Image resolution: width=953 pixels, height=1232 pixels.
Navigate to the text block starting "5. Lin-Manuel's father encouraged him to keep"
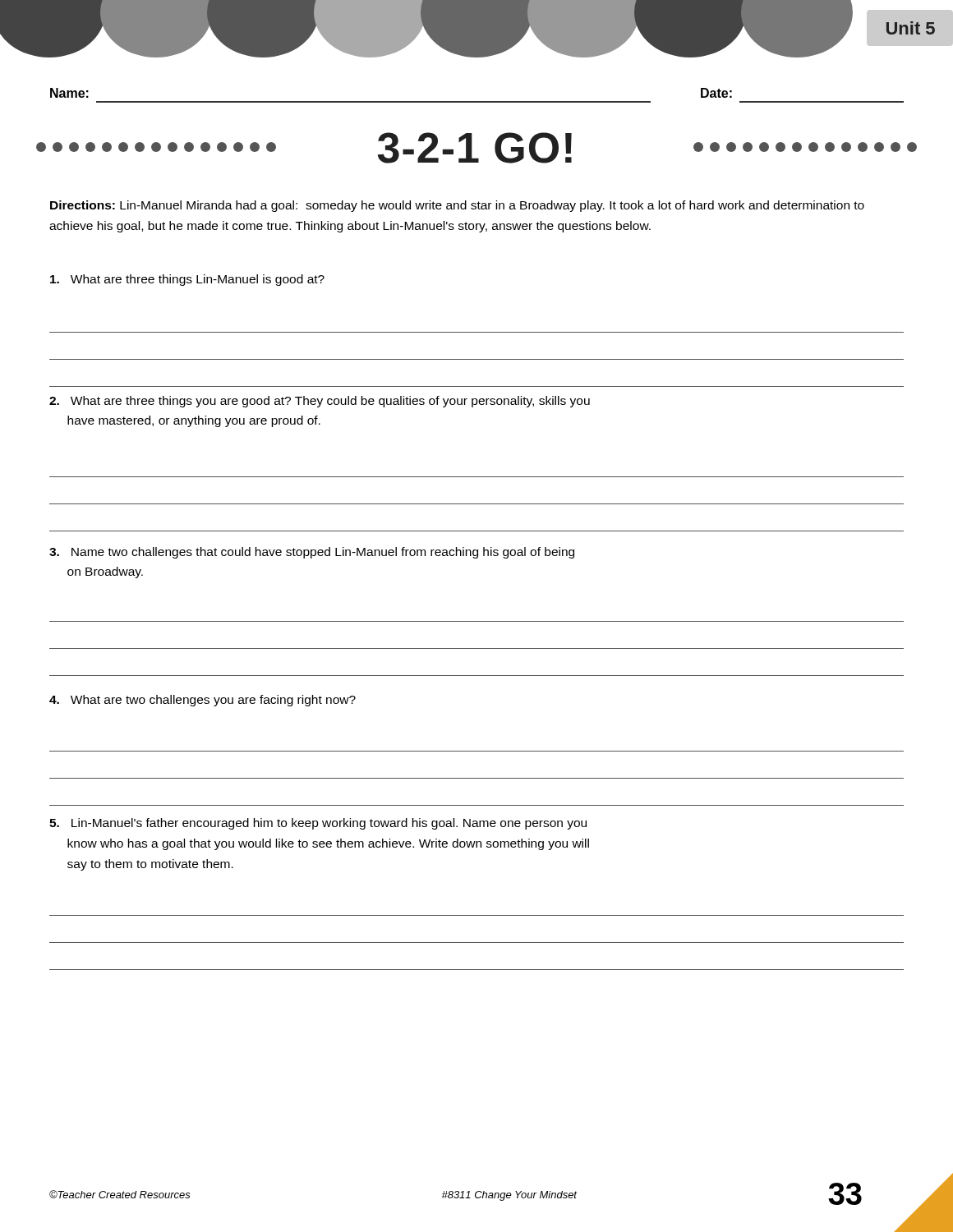pyautogui.click(x=320, y=843)
